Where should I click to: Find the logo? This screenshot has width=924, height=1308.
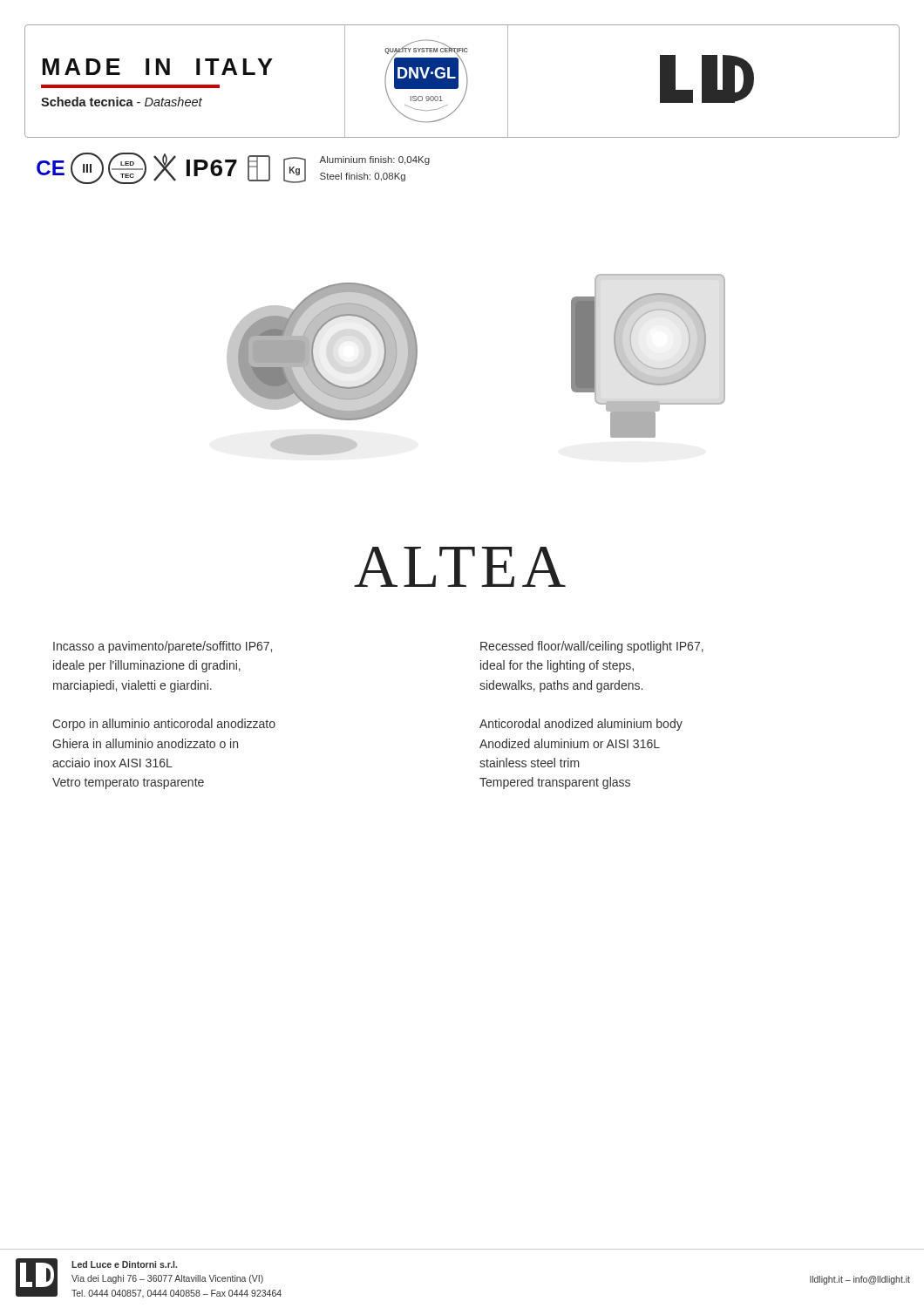click(x=462, y=81)
